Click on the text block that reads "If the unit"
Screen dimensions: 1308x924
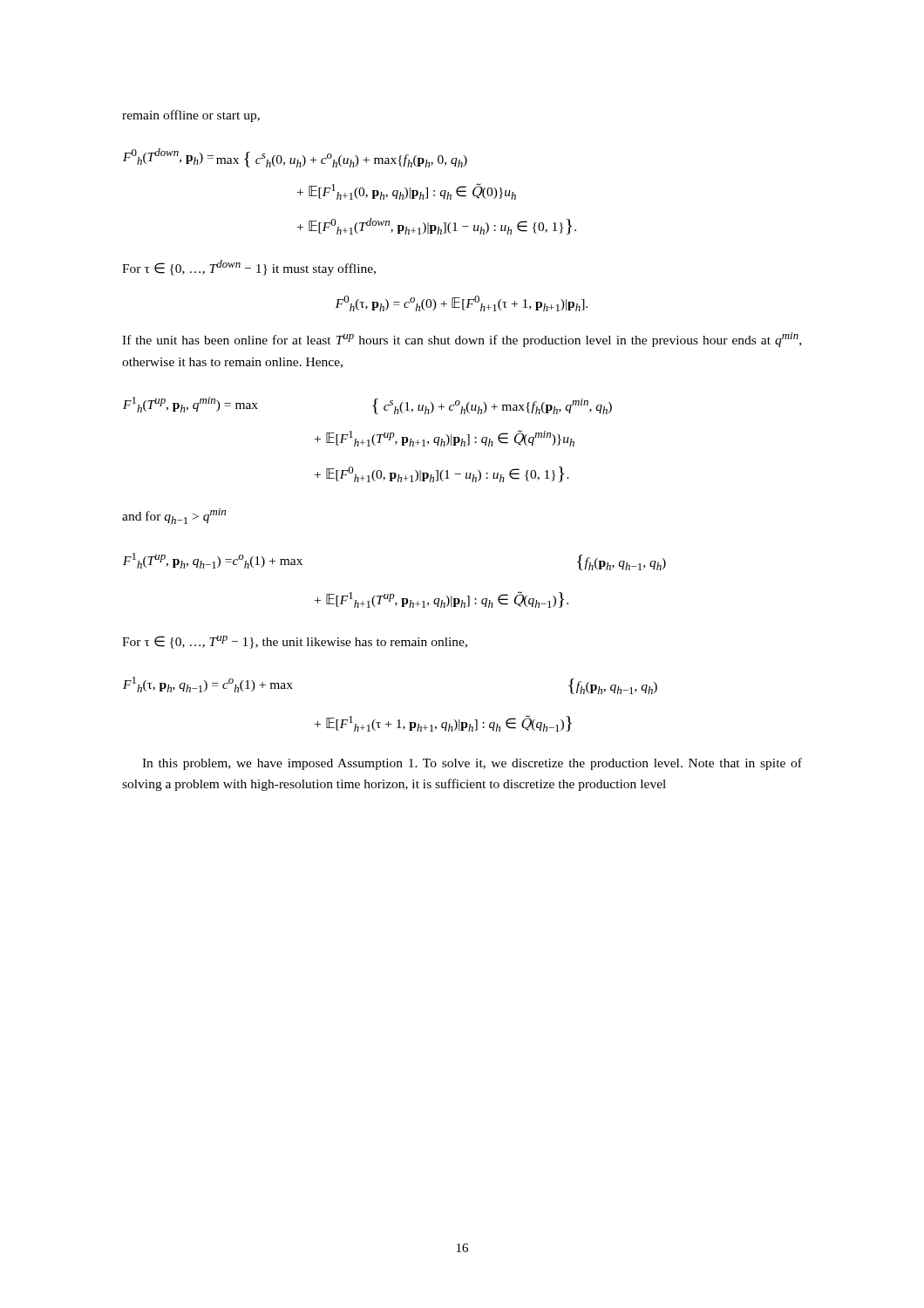(462, 349)
